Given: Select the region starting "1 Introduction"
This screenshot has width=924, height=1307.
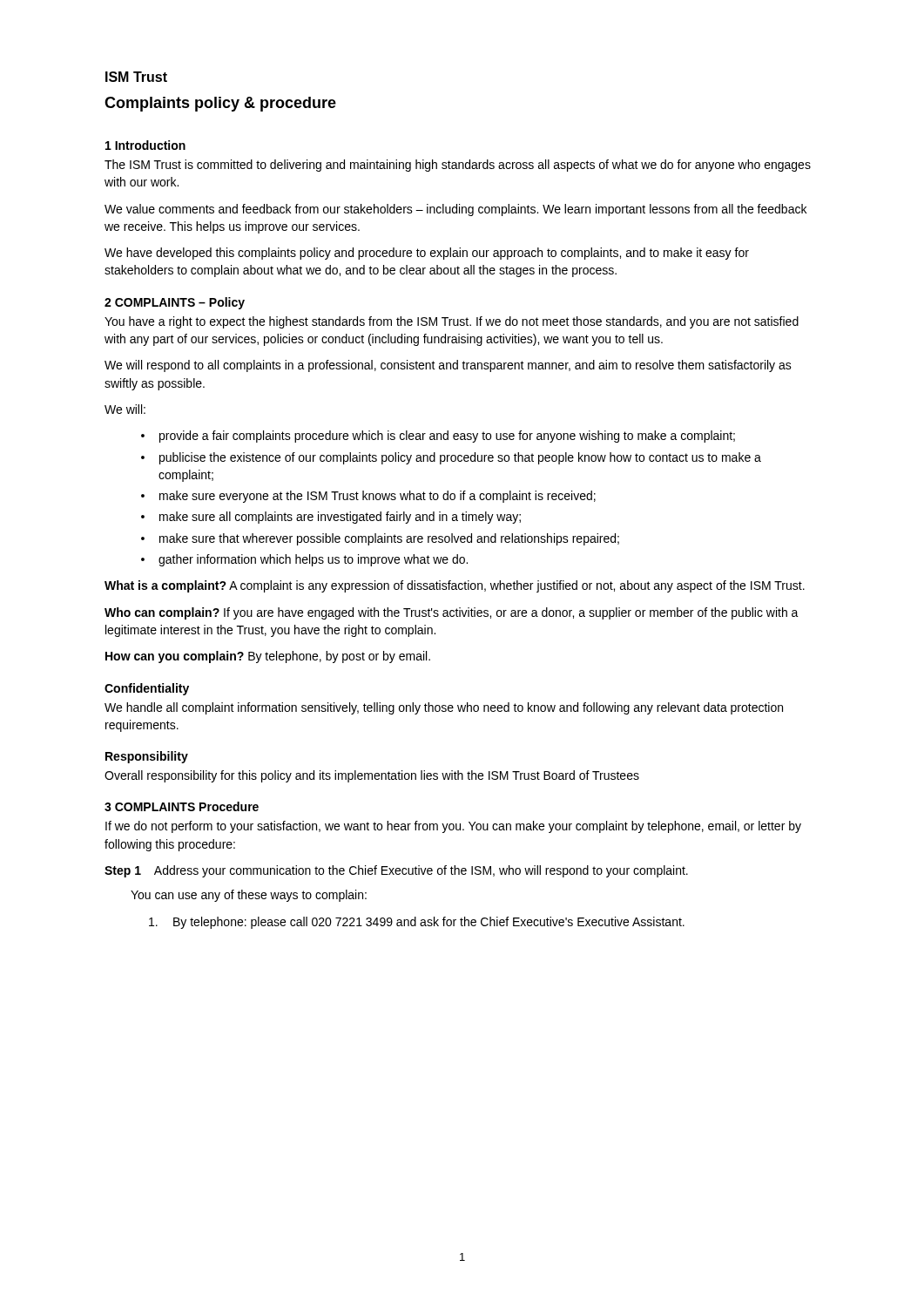Looking at the screenshot, I should coord(145,146).
